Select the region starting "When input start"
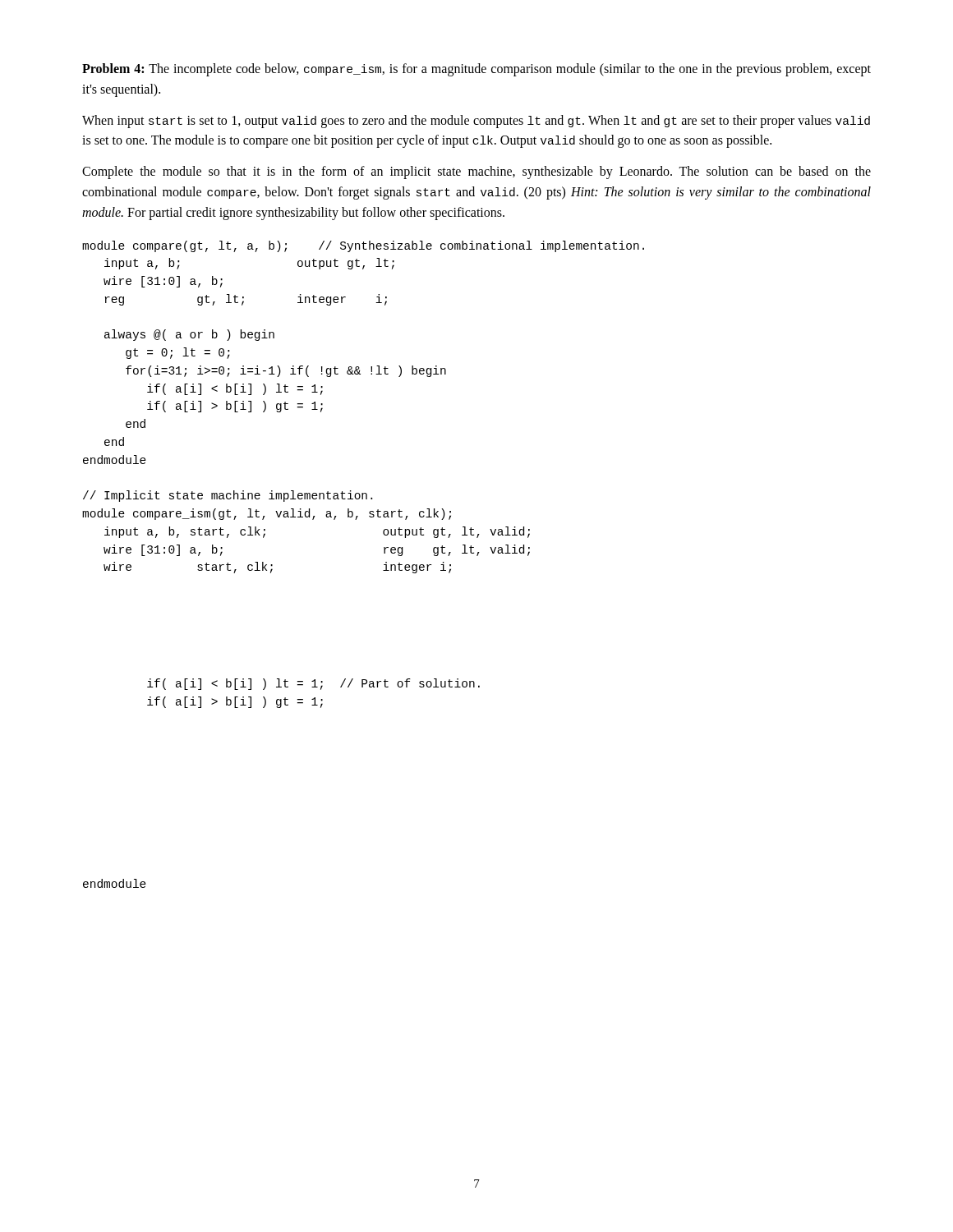Screen dimensions: 1232x953 coord(476,131)
